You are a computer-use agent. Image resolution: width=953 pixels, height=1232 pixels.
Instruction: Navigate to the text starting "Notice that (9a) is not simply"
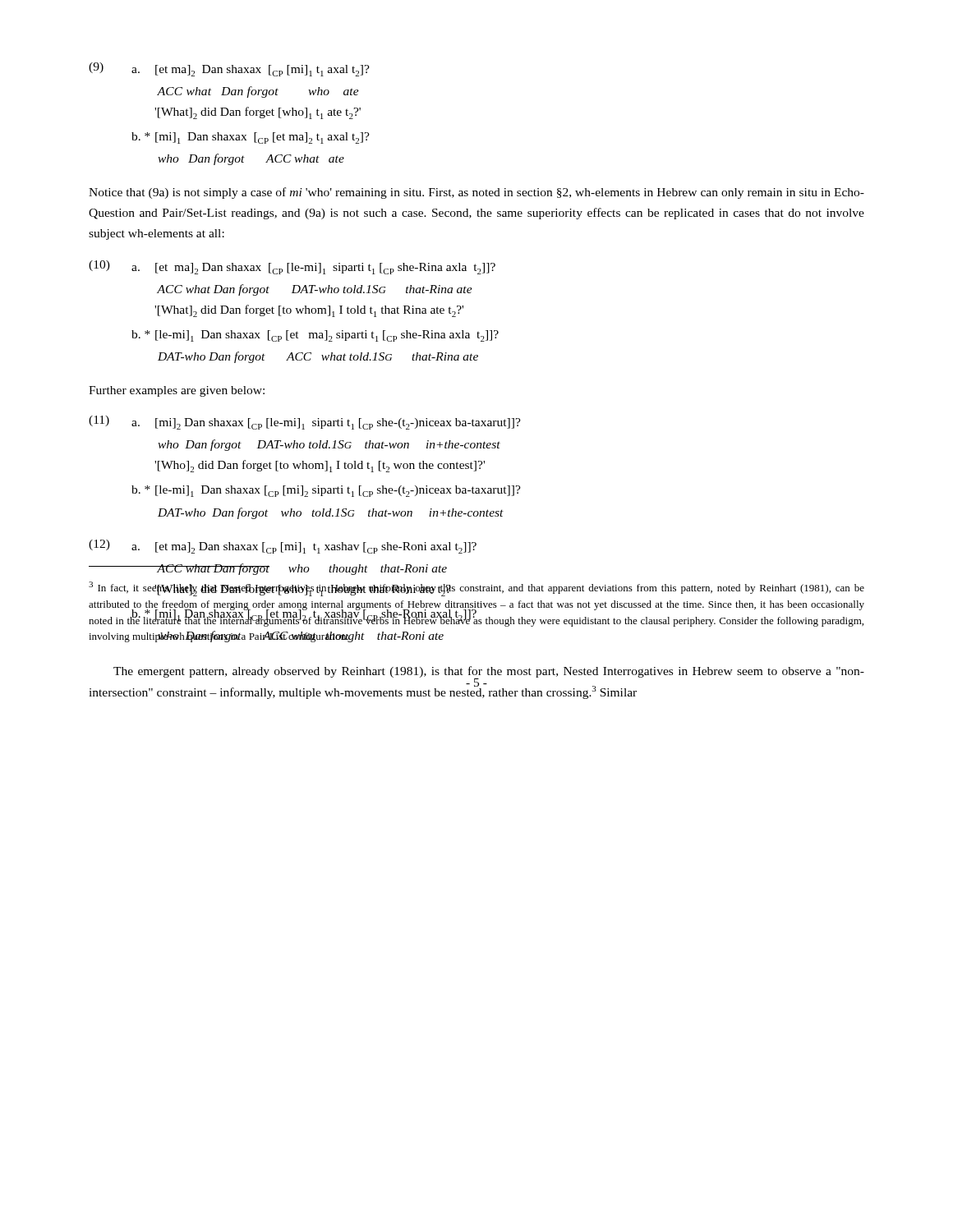click(476, 213)
